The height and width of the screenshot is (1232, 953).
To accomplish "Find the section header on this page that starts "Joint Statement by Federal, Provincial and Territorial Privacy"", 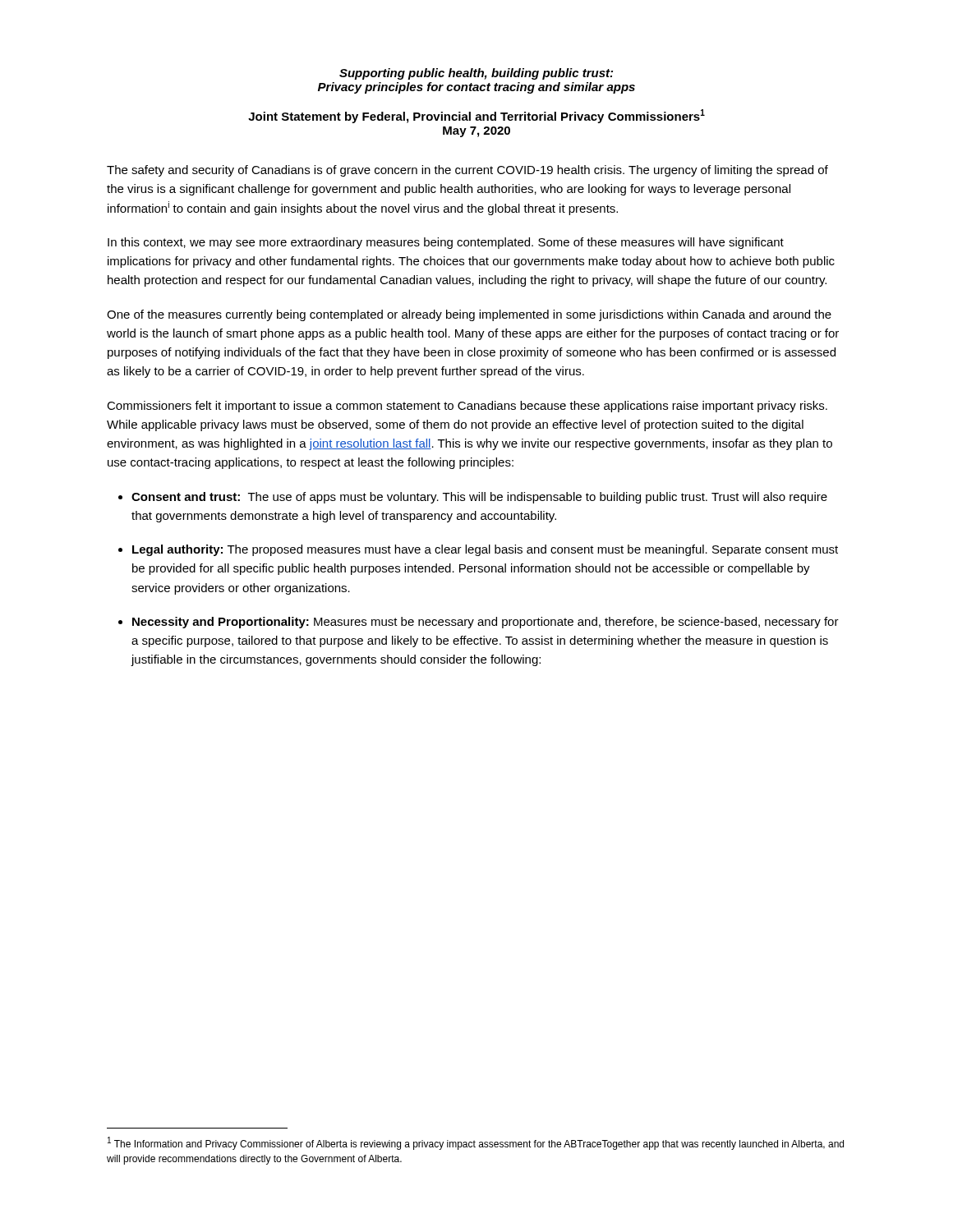I will [476, 123].
